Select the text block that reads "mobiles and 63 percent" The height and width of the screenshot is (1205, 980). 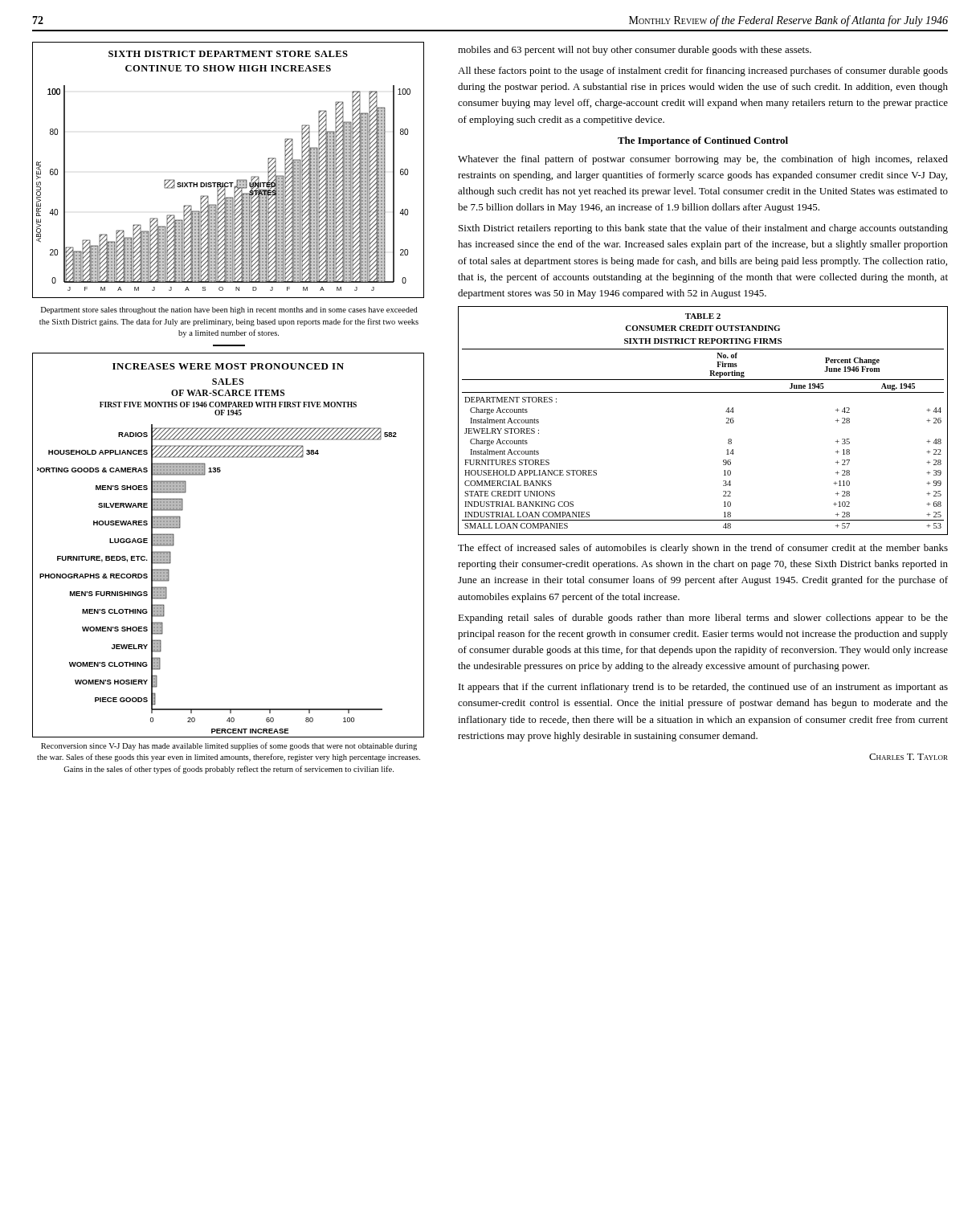(635, 49)
